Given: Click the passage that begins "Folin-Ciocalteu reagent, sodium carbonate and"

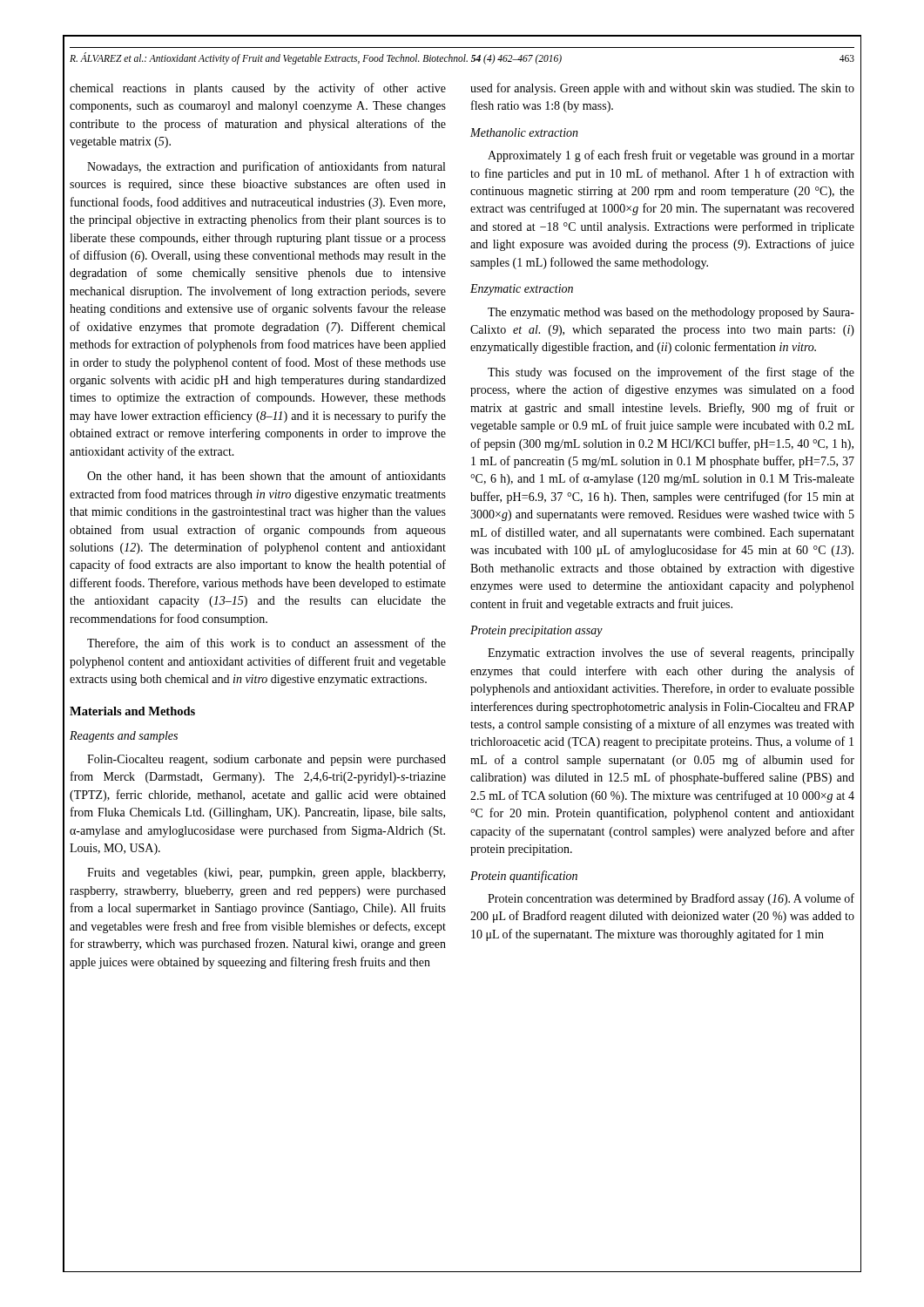Looking at the screenshot, I should click(x=258, y=804).
